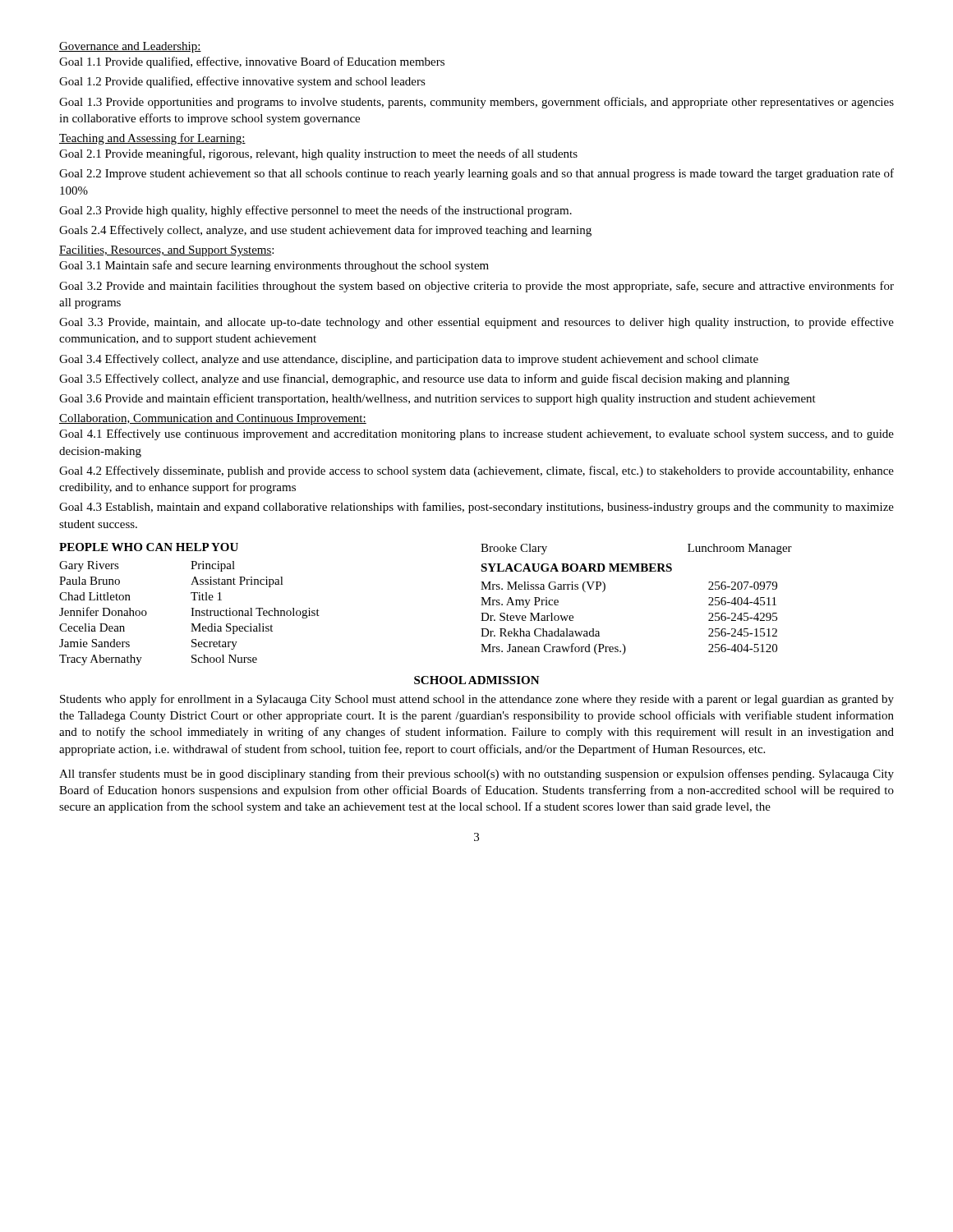This screenshot has width=953, height=1232.
Task: Locate the list item with the text "Goal 4.3 Establish, maintain and"
Action: (x=476, y=515)
